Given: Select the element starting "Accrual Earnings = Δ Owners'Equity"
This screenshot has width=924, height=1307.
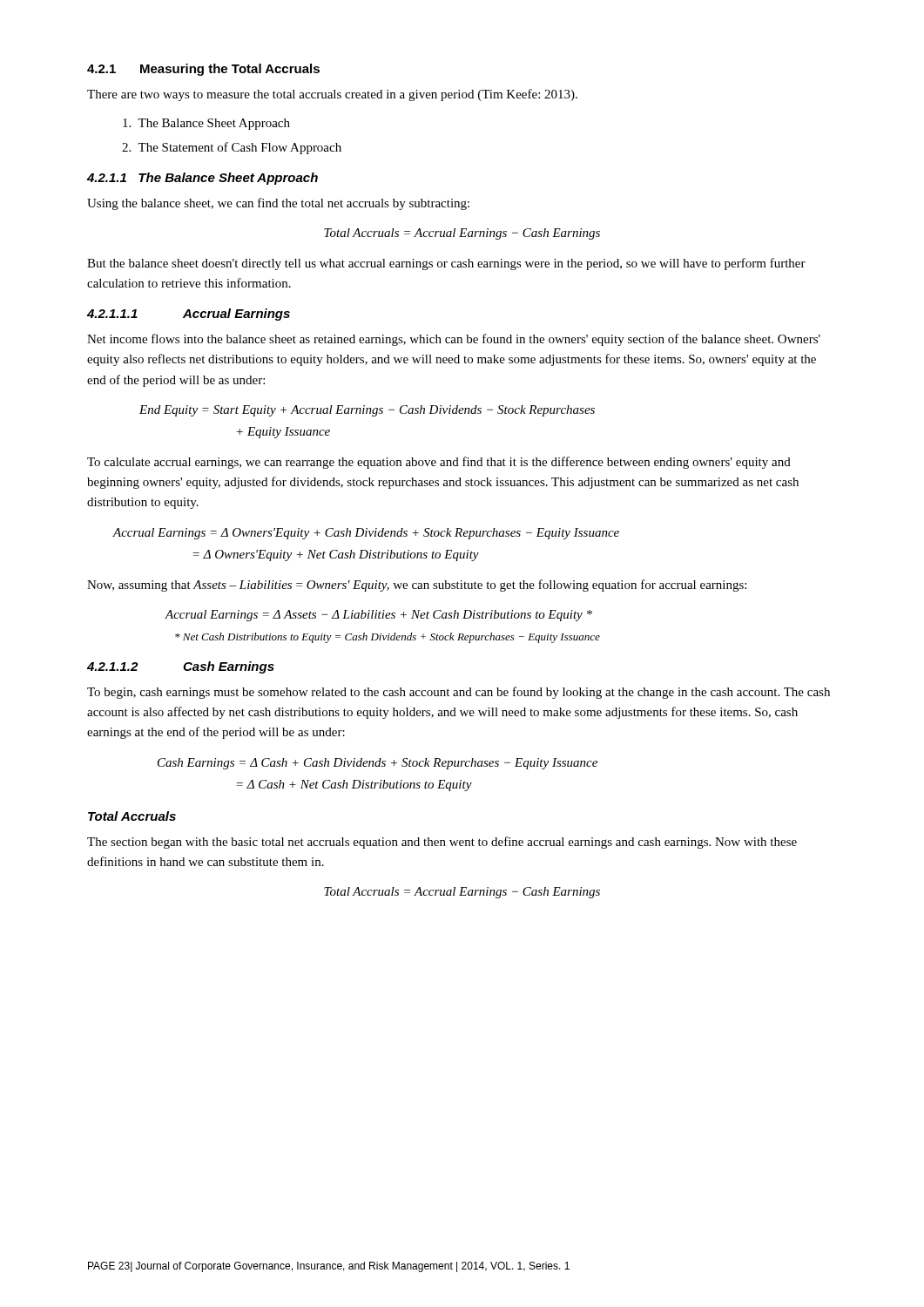Looking at the screenshot, I should click(366, 543).
